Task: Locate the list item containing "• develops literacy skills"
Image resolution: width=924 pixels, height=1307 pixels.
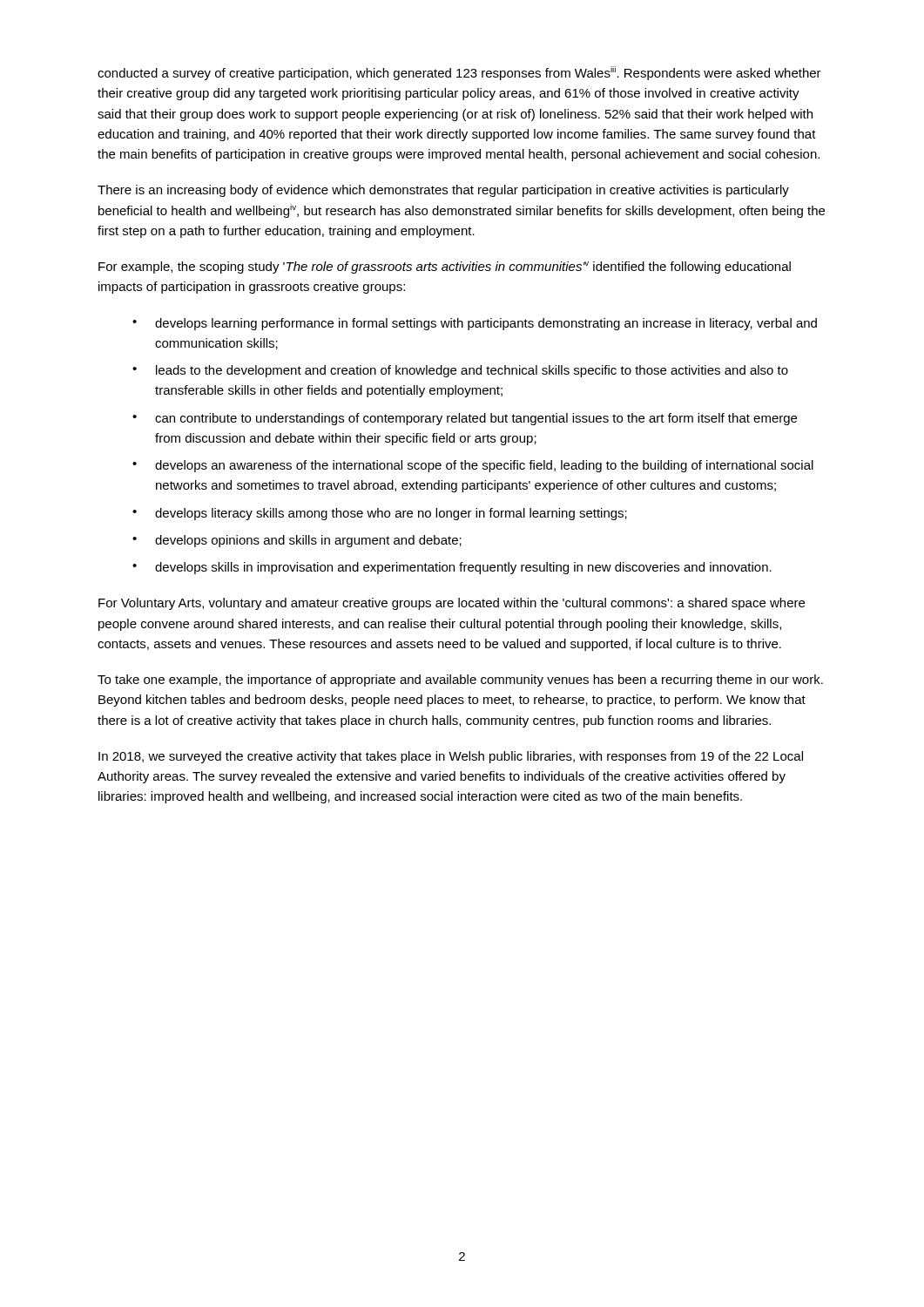Action: coord(479,512)
